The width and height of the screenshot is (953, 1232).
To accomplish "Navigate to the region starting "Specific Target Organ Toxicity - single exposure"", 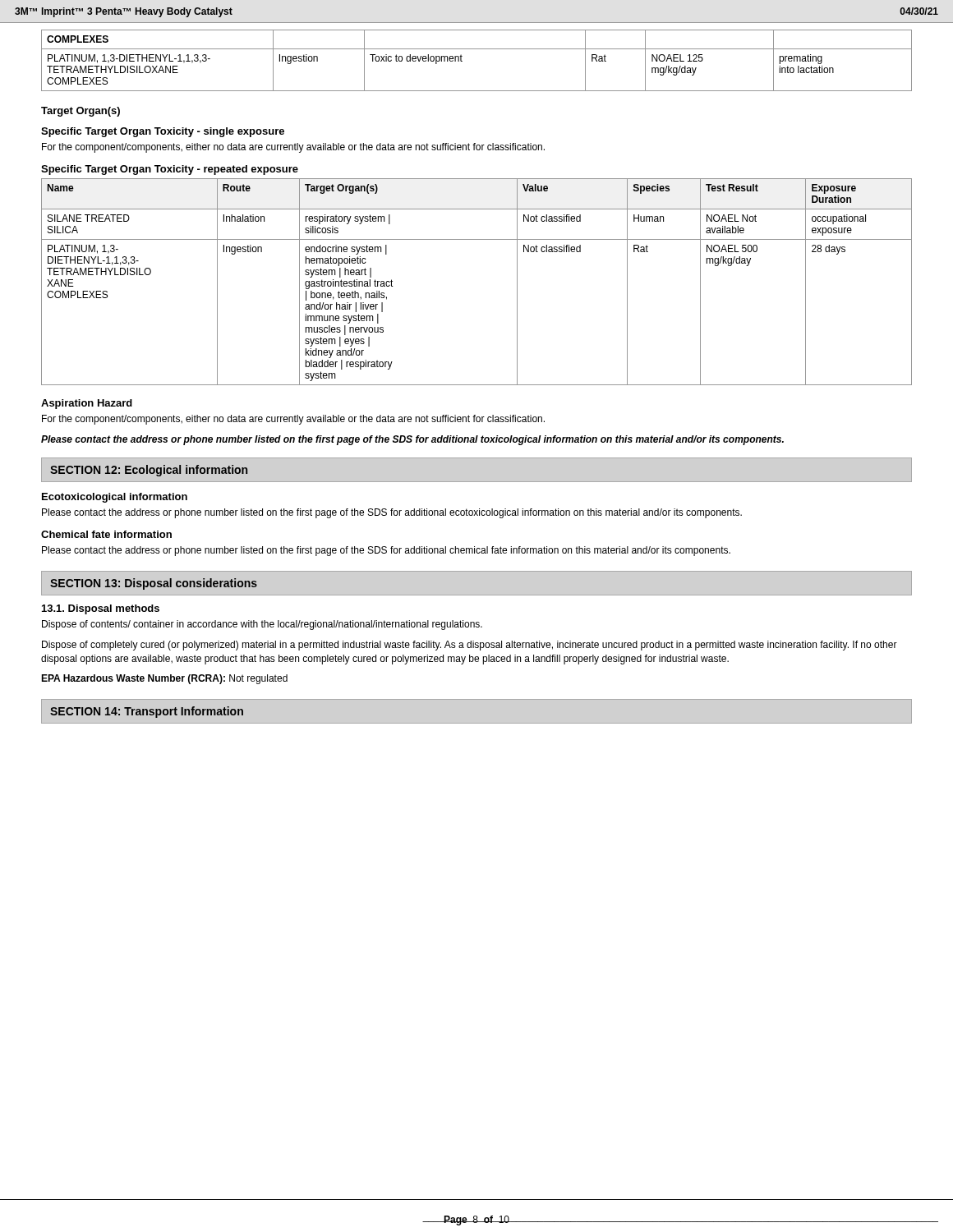I will click(163, 131).
